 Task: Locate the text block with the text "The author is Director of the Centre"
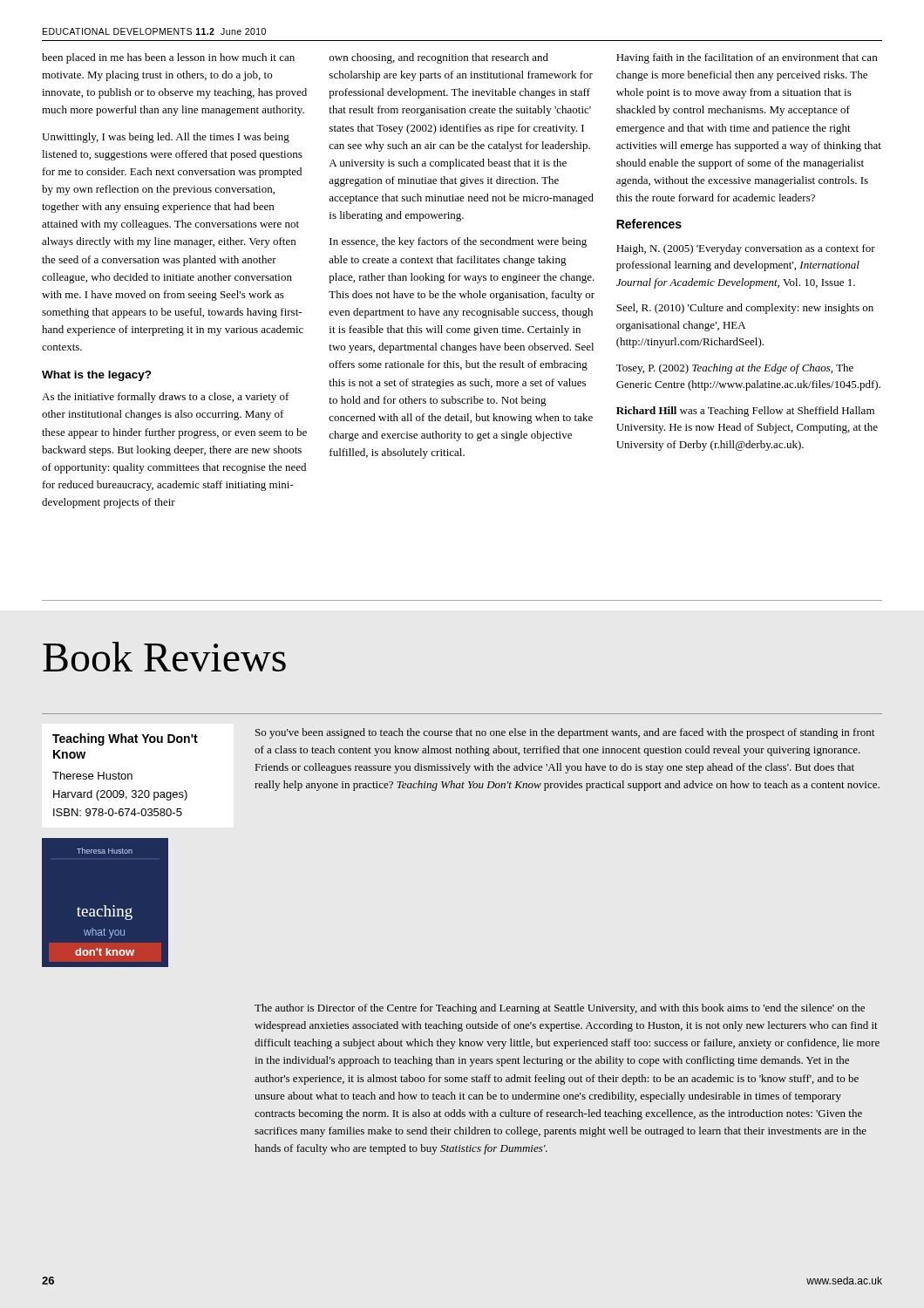[x=568, y=1078]
